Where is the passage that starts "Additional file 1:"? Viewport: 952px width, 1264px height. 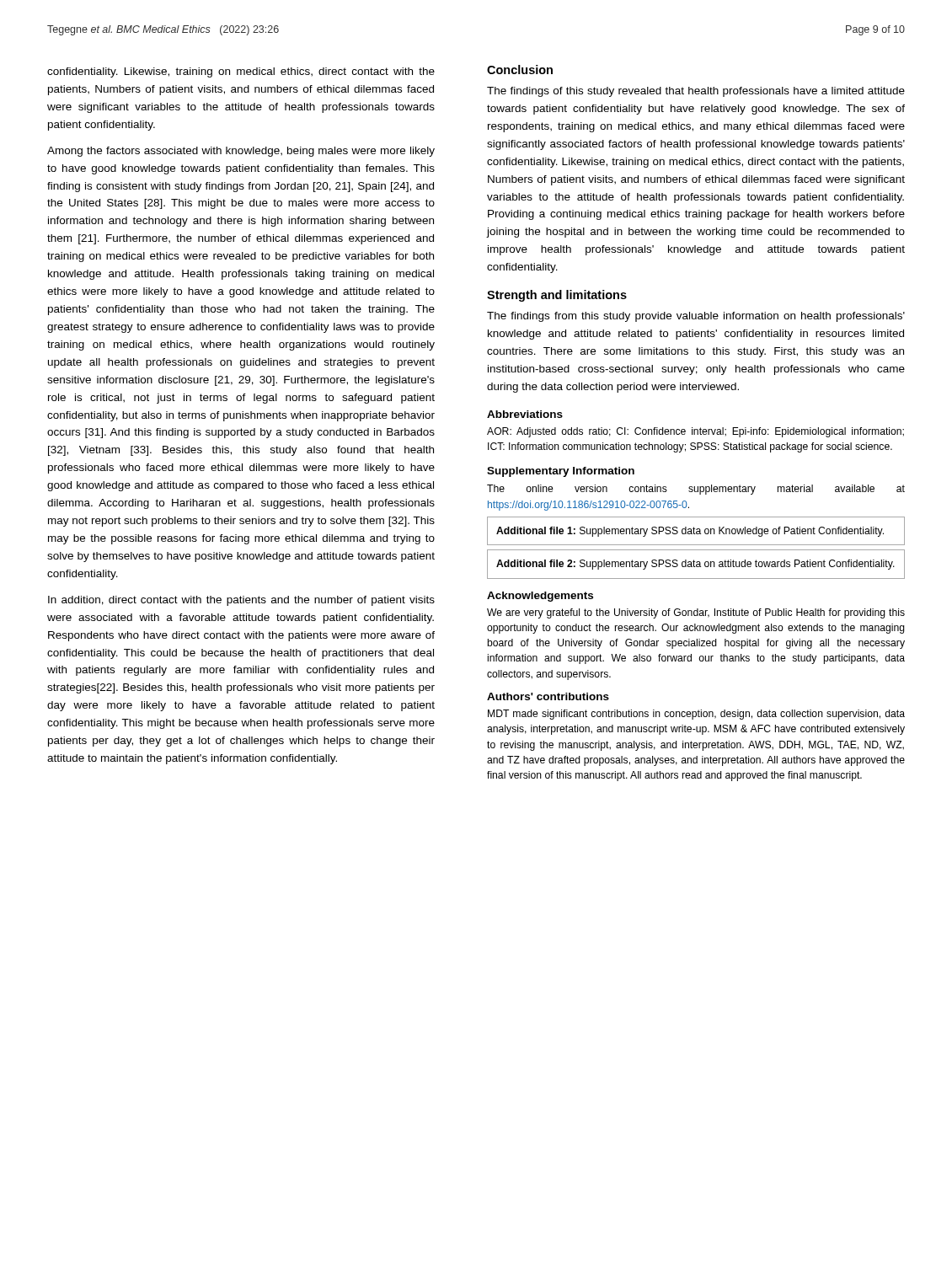point(696,531)
